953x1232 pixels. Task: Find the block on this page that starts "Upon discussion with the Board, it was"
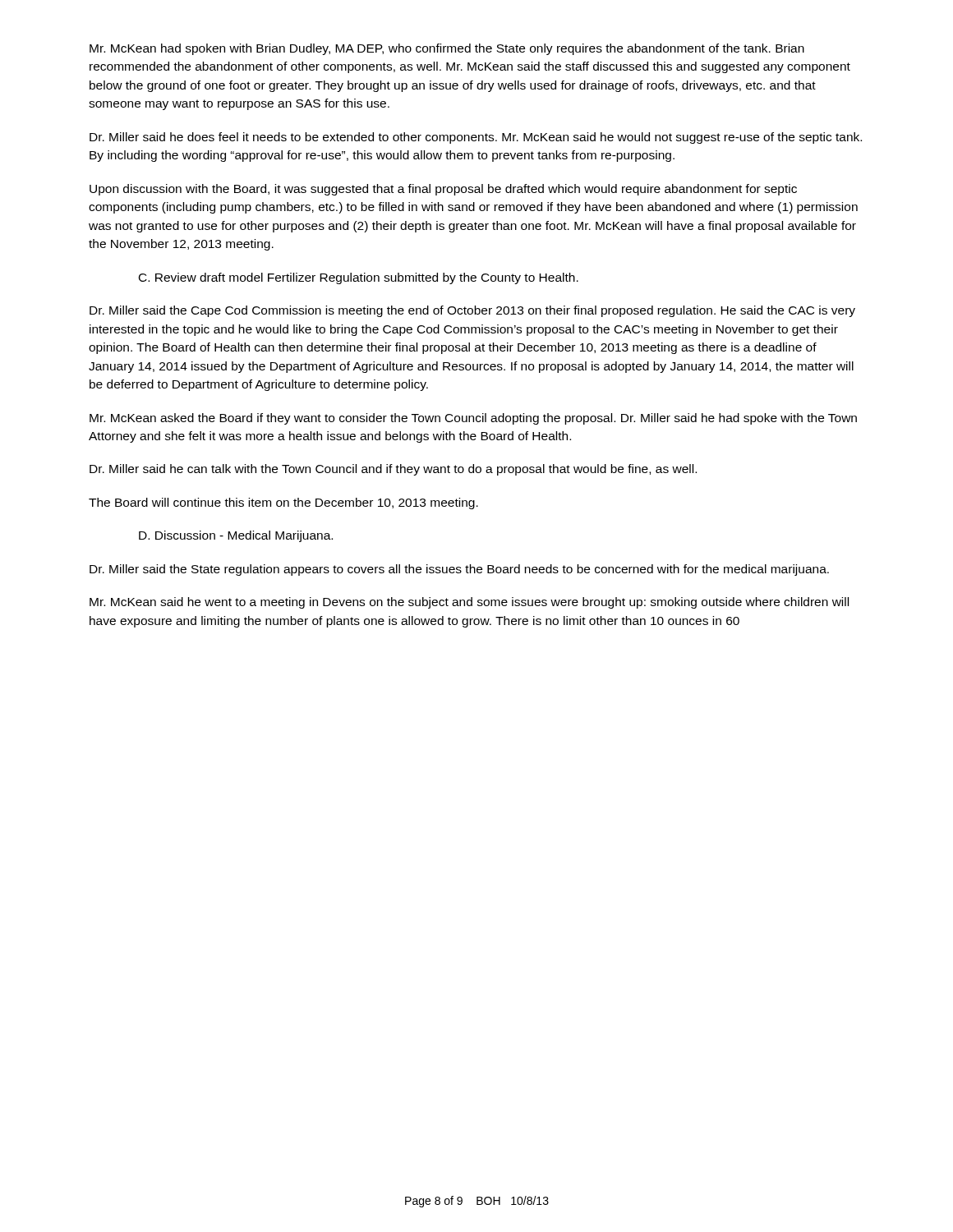[473, 216]
